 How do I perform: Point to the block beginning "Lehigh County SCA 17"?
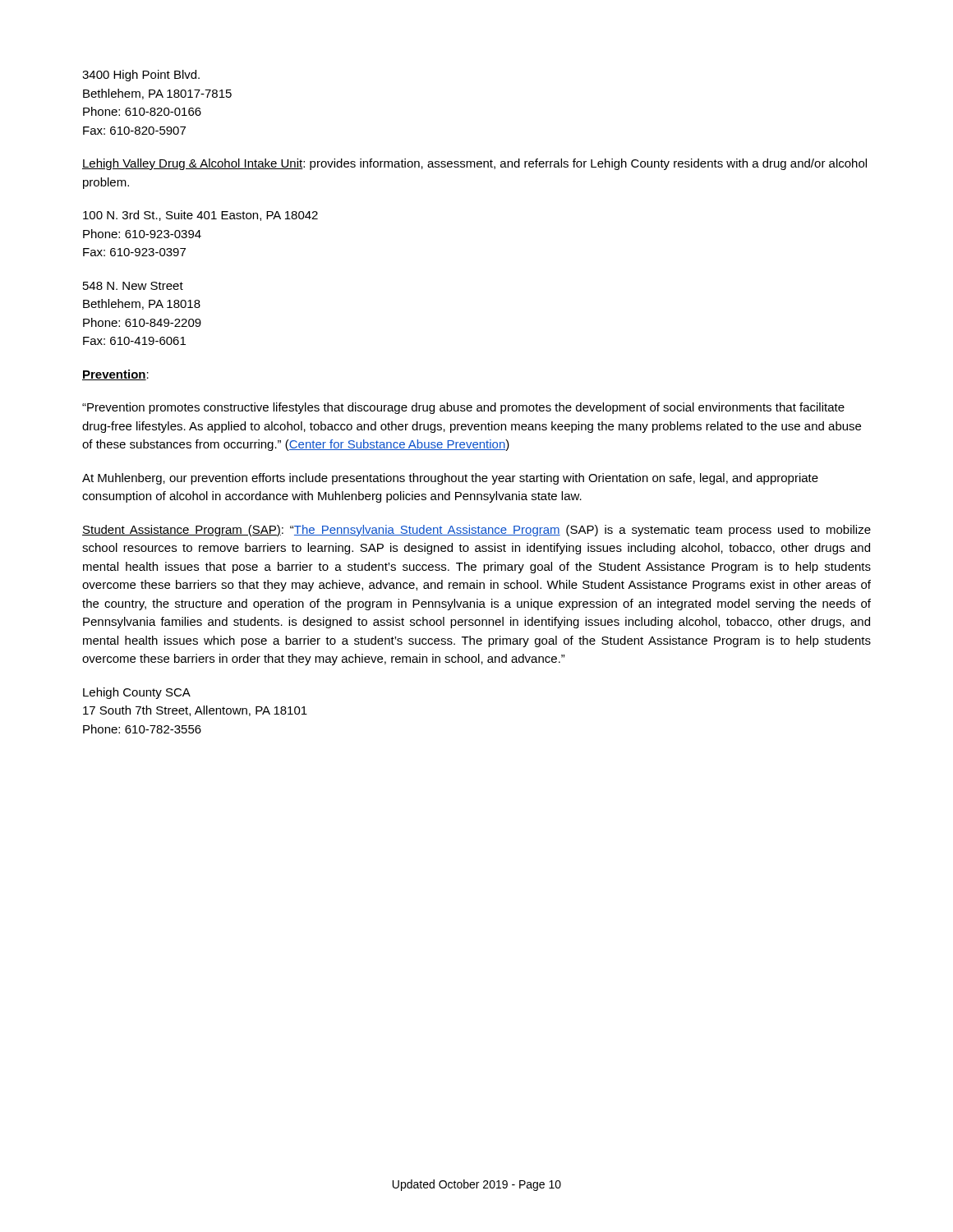pyautogui.click(x=137, y=693)
